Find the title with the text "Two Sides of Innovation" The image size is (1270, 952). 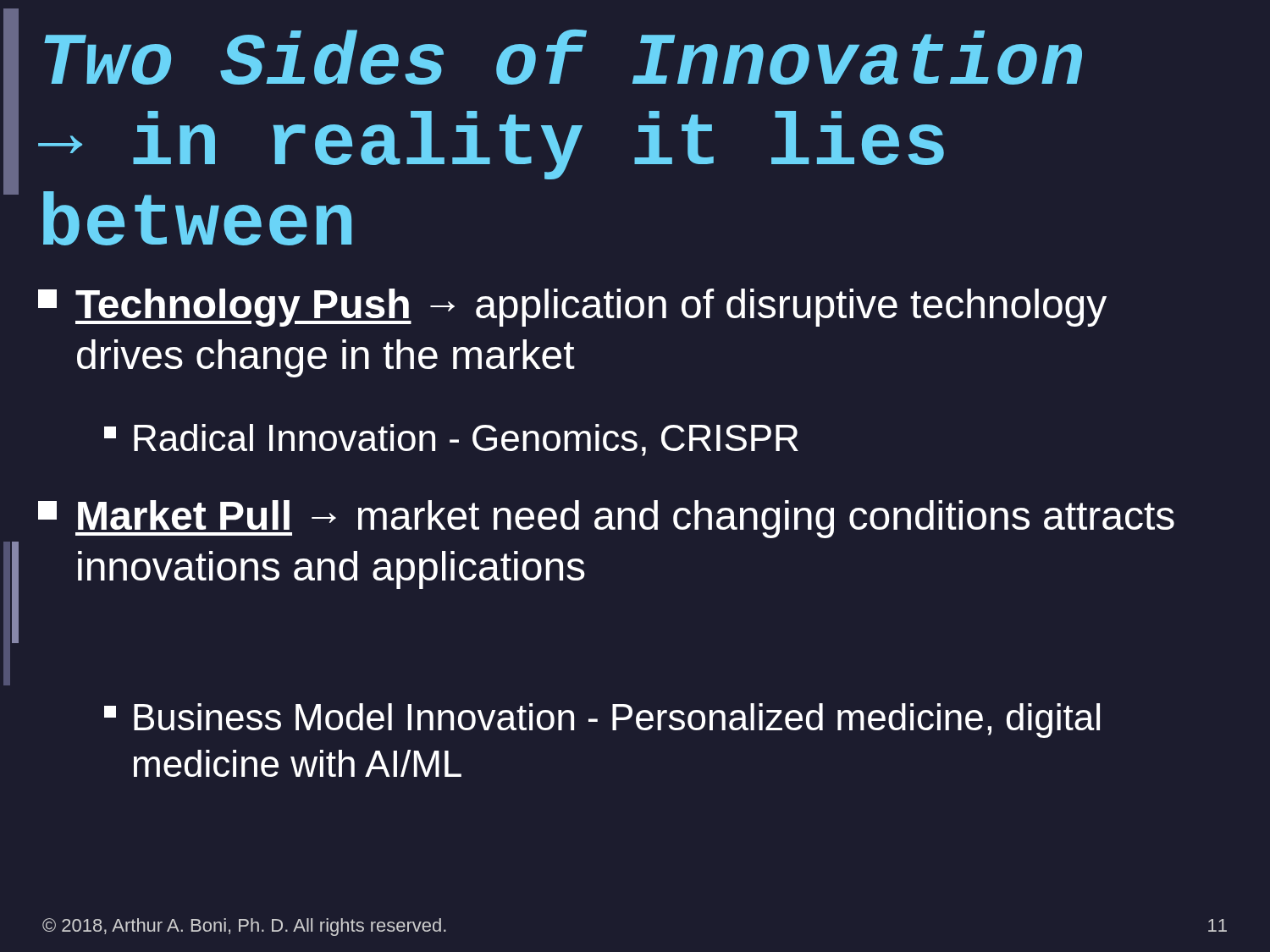[x=629, y=144]
